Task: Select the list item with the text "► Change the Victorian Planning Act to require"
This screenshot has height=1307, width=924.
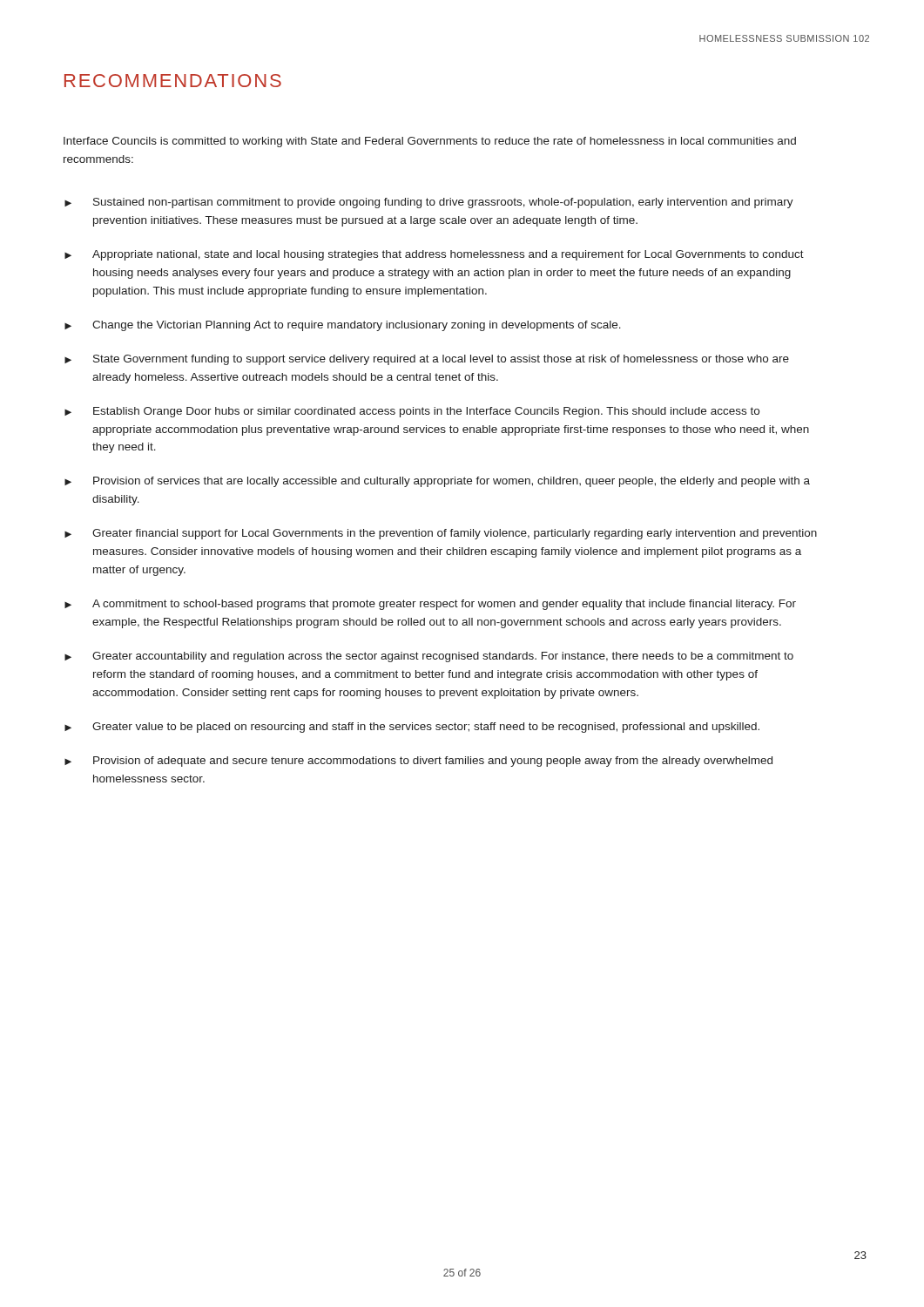Action: tap(442, 325)
